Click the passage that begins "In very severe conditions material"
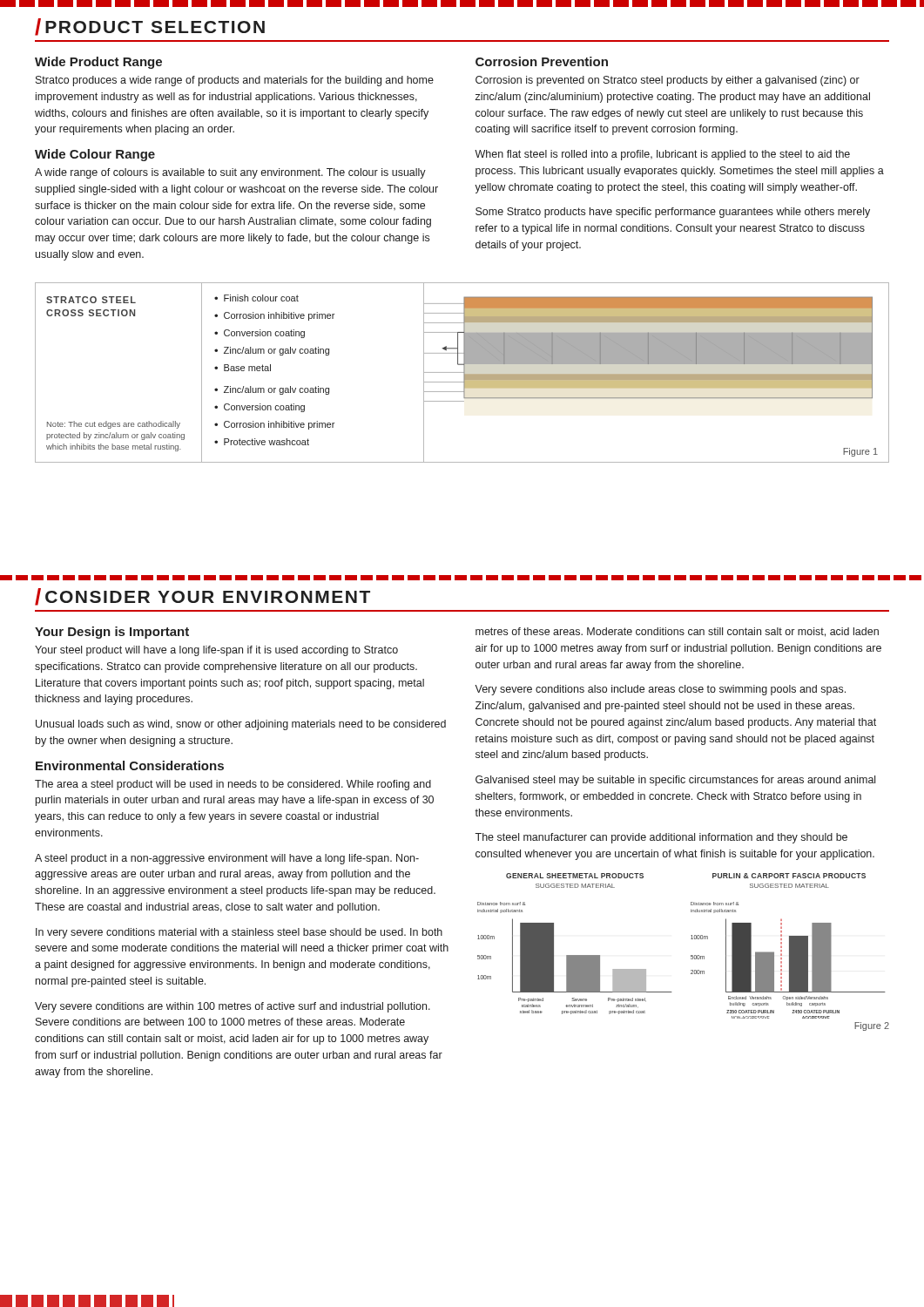Image resolution: width=924 pixels, height=1307 pixels. (242, 956)
